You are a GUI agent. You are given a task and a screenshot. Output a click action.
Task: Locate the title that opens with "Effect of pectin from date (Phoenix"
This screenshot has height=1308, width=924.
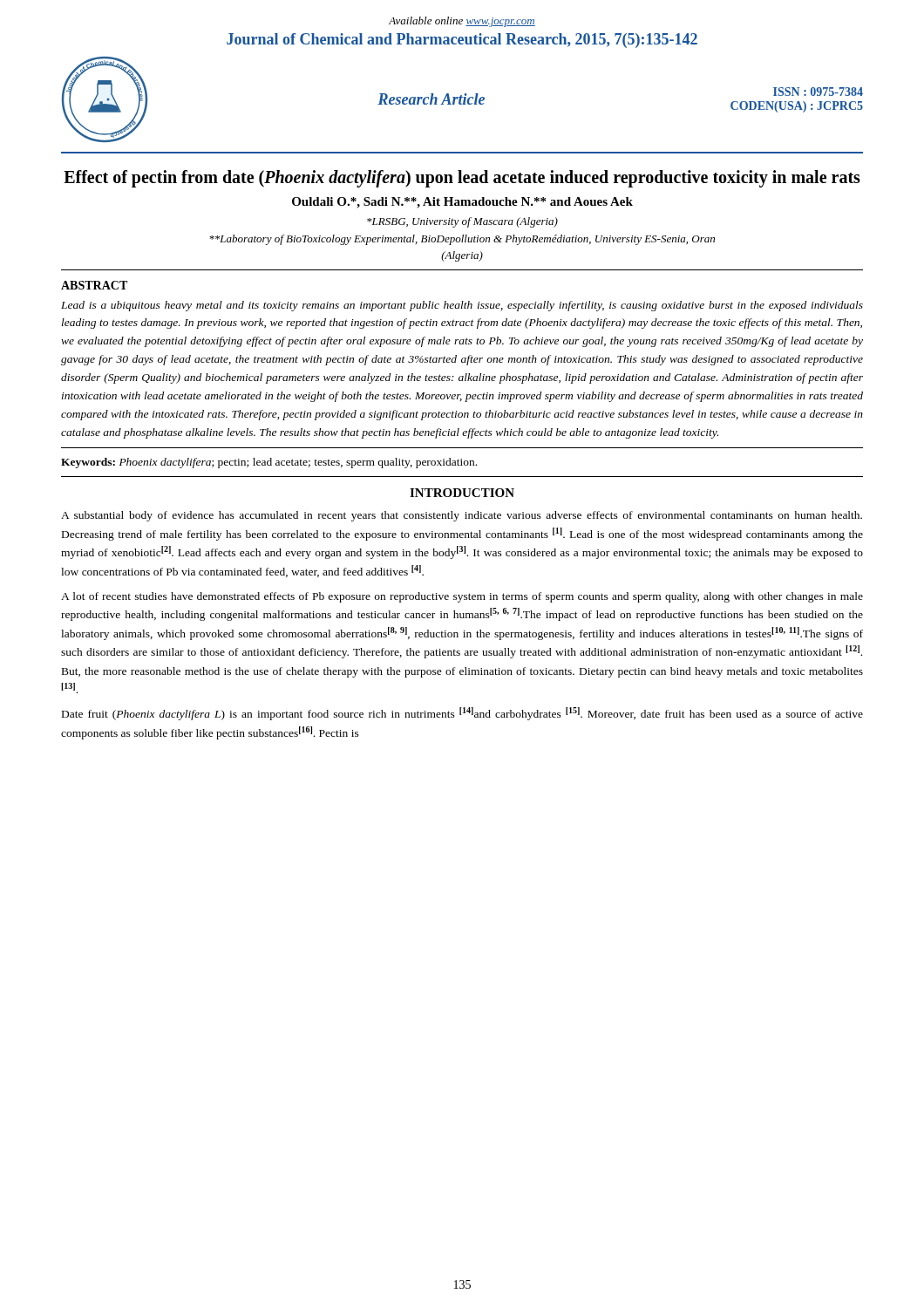click(x=462, y=177)
